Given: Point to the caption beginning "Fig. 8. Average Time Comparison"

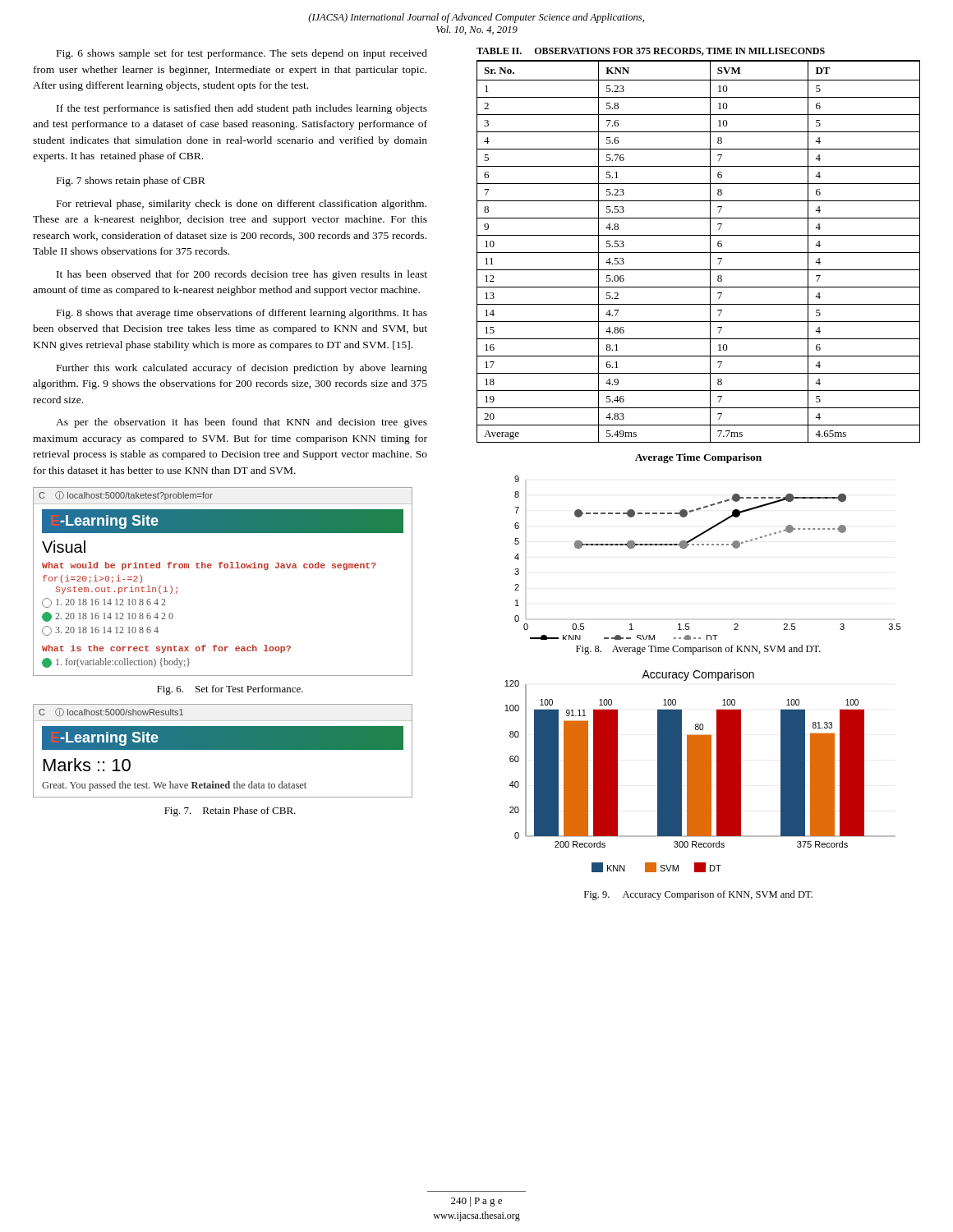Looking at the screenshot, I should [698, 649].
